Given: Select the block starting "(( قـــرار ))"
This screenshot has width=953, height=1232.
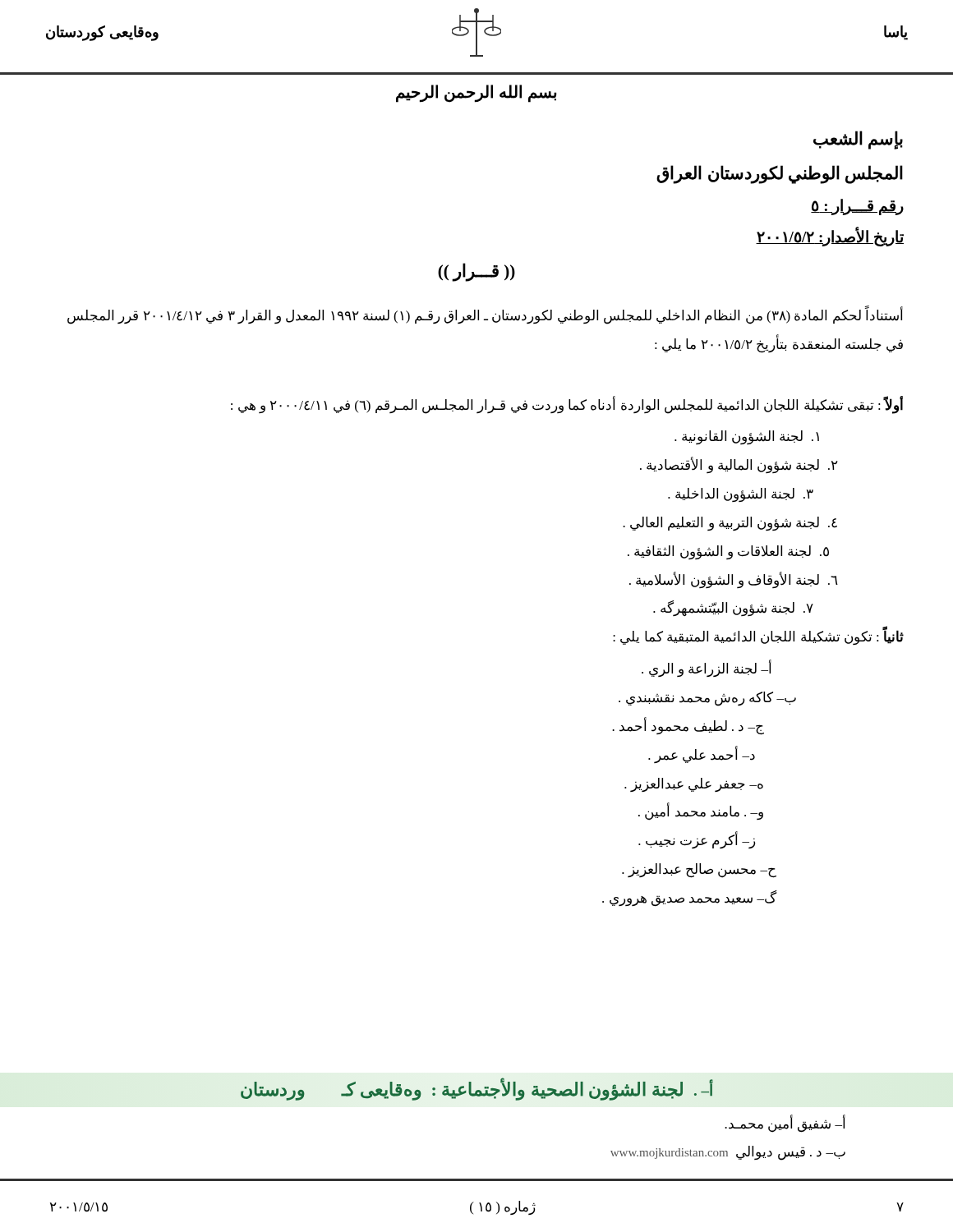Looking at the screenshot, I should pos(476,271).
